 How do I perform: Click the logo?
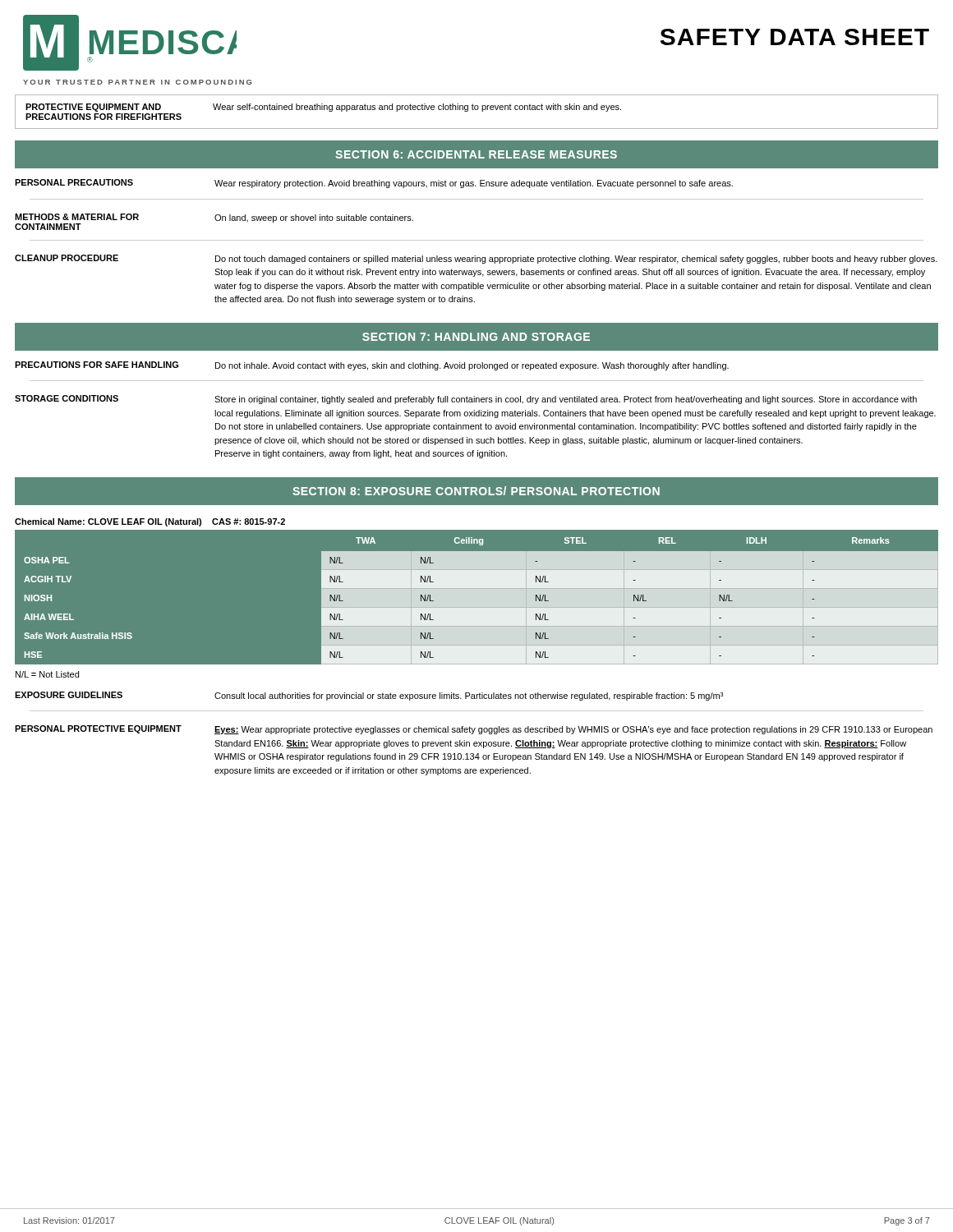[138, 51]
